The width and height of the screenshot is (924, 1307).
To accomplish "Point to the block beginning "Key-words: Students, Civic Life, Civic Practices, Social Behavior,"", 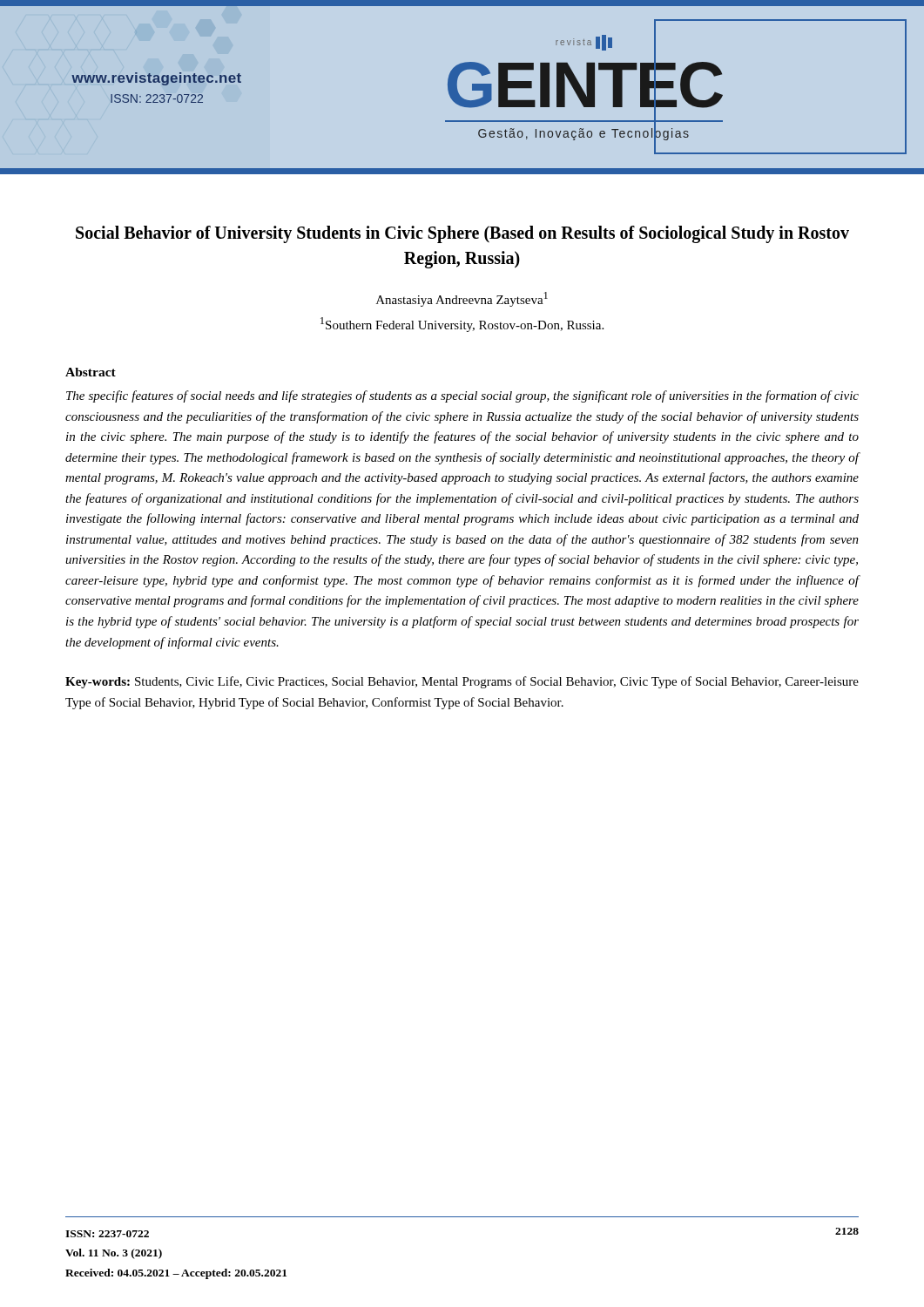I will click(x=462, y=692).
